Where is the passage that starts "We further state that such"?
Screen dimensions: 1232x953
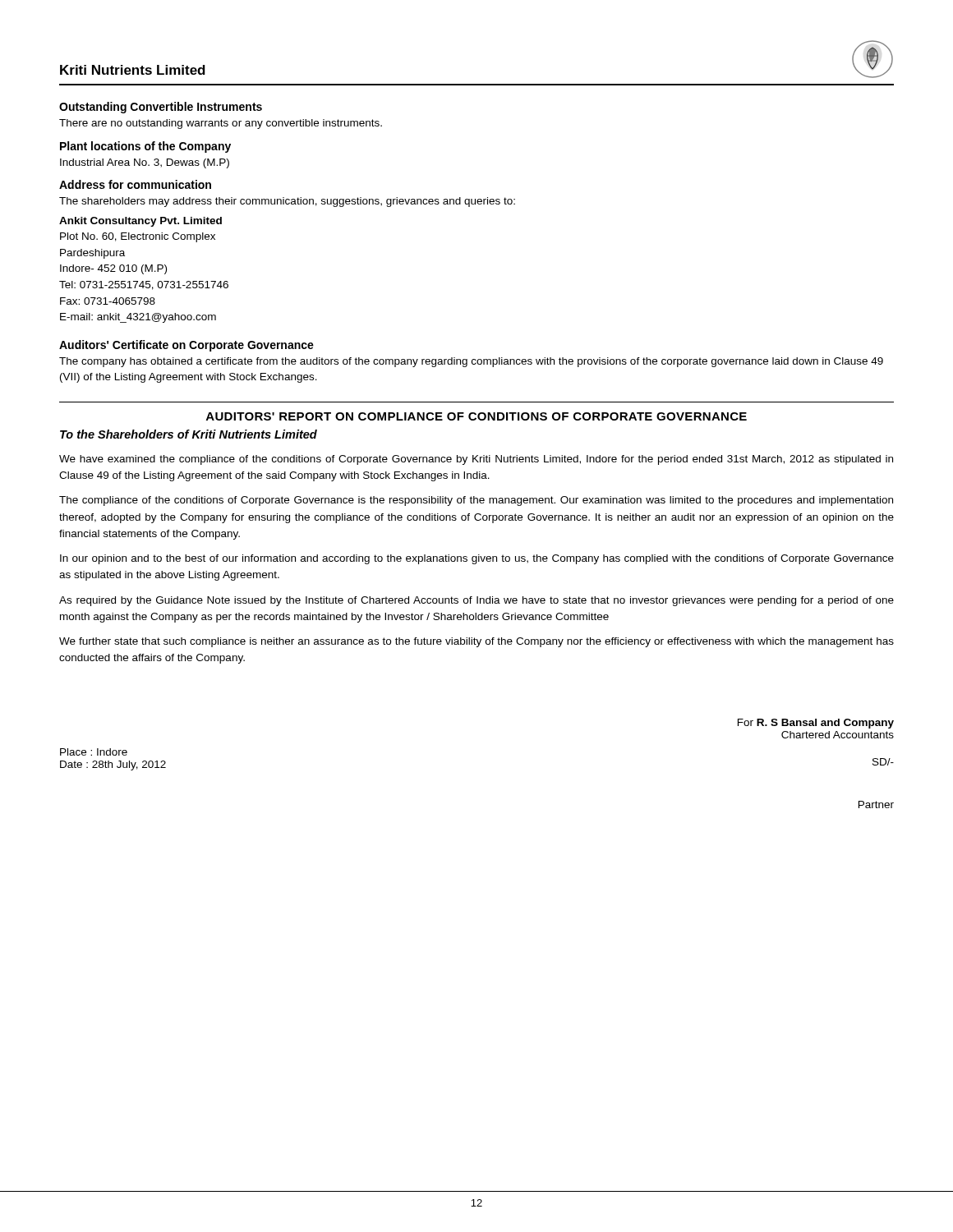pos(476,649)
